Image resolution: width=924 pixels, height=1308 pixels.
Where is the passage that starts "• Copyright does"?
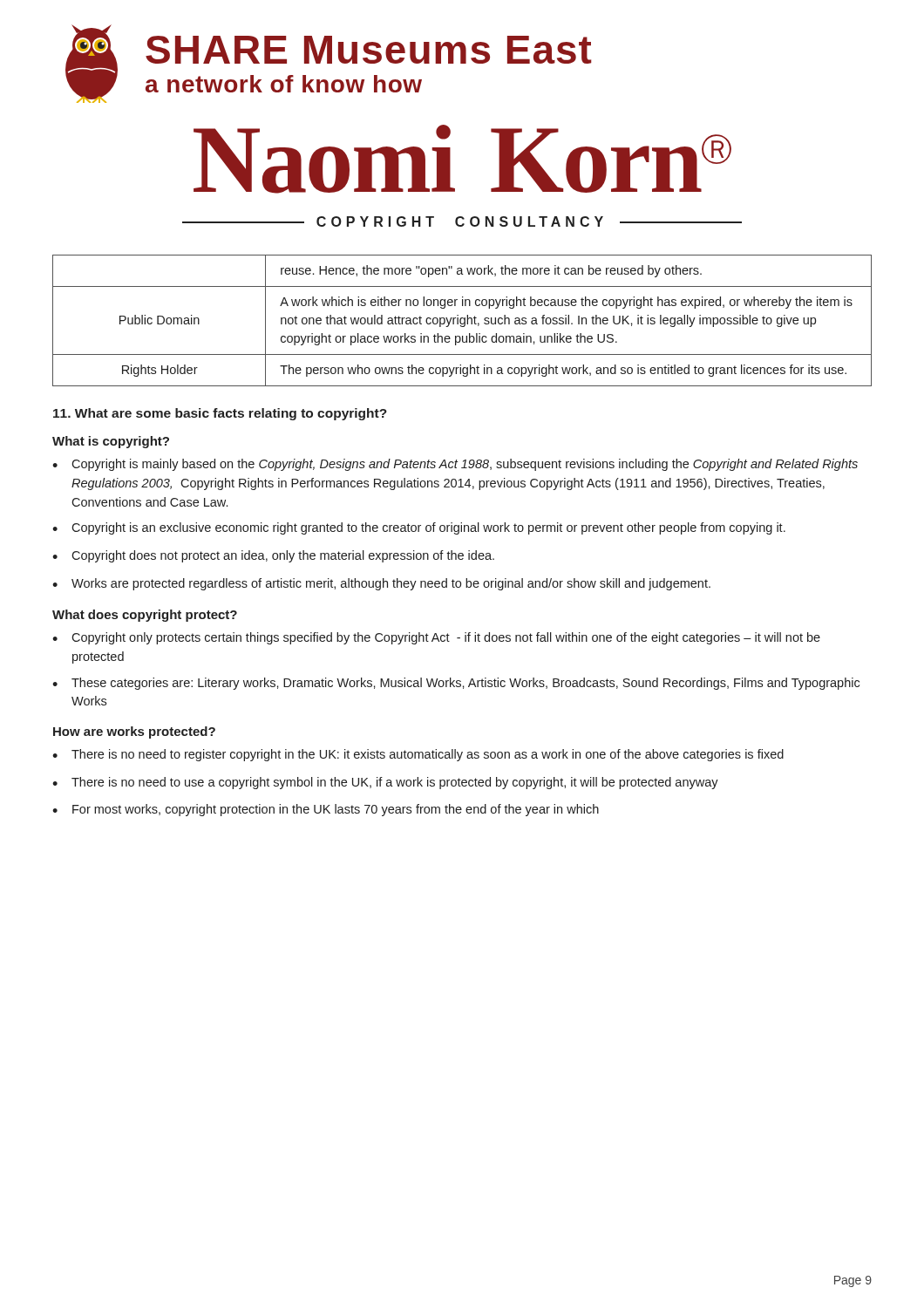tap(462, 557)
